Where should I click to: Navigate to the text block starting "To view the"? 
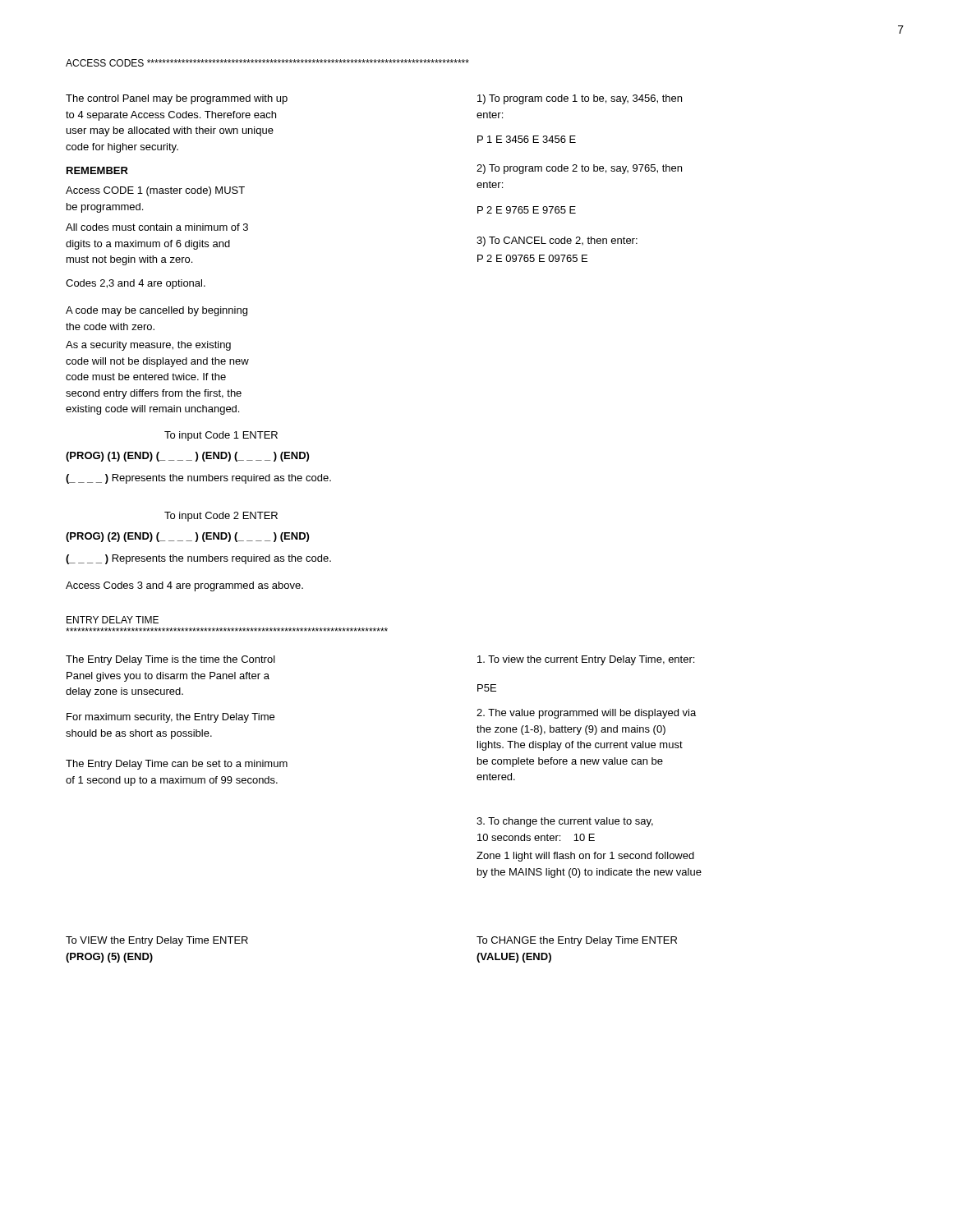click(x=586, y=659)
